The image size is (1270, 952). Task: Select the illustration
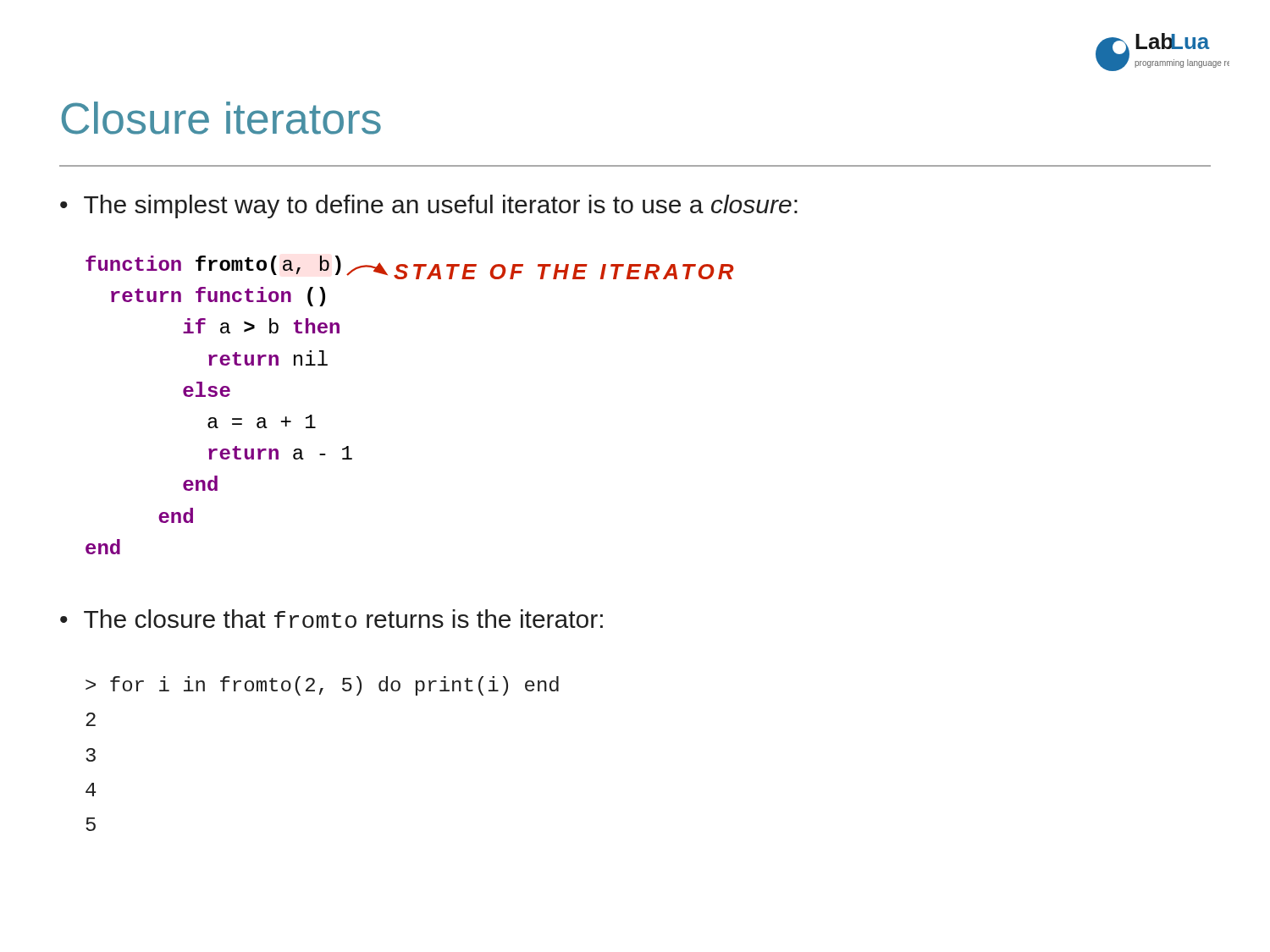pyautogui.click(x=601, y=277)
